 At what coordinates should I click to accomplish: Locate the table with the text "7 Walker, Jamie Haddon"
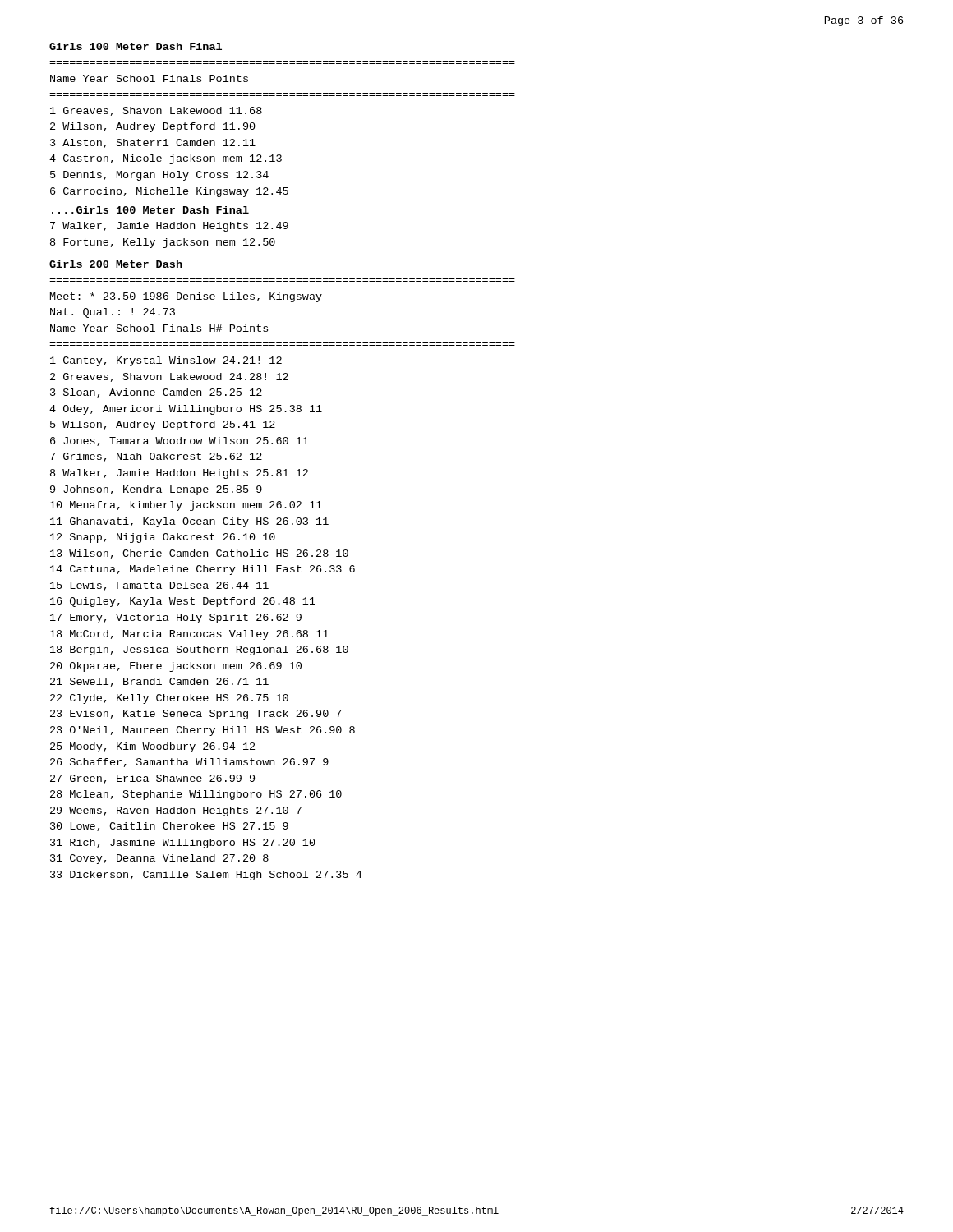coord(476,235)
